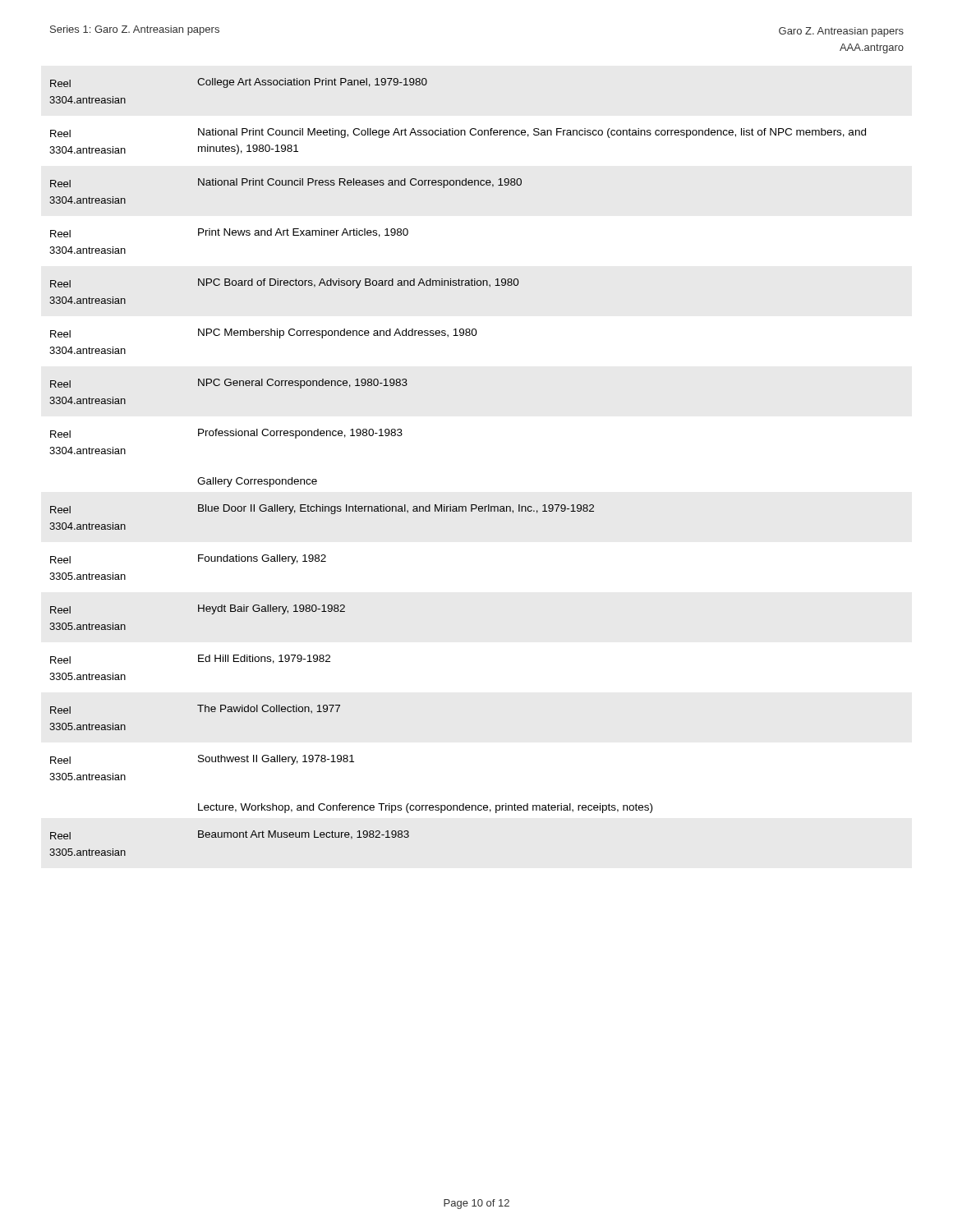Locate the element starting "Reel3304.antreasian Blue Door II Gallery, Etchings"

coord(476,517)
